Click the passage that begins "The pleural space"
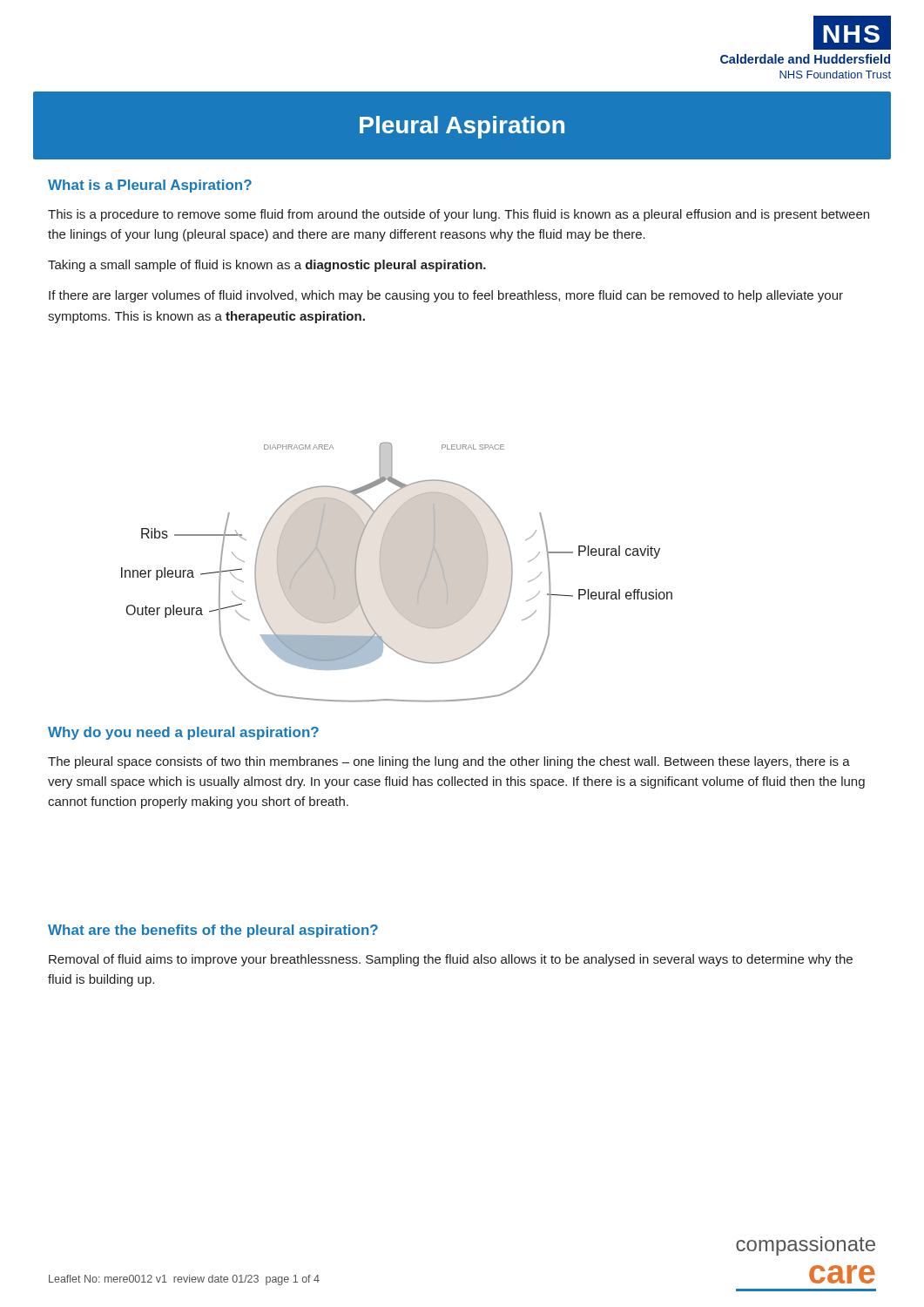Image resolution: width=924 pixels, height=1307 pixels. [x=457, y=781]
